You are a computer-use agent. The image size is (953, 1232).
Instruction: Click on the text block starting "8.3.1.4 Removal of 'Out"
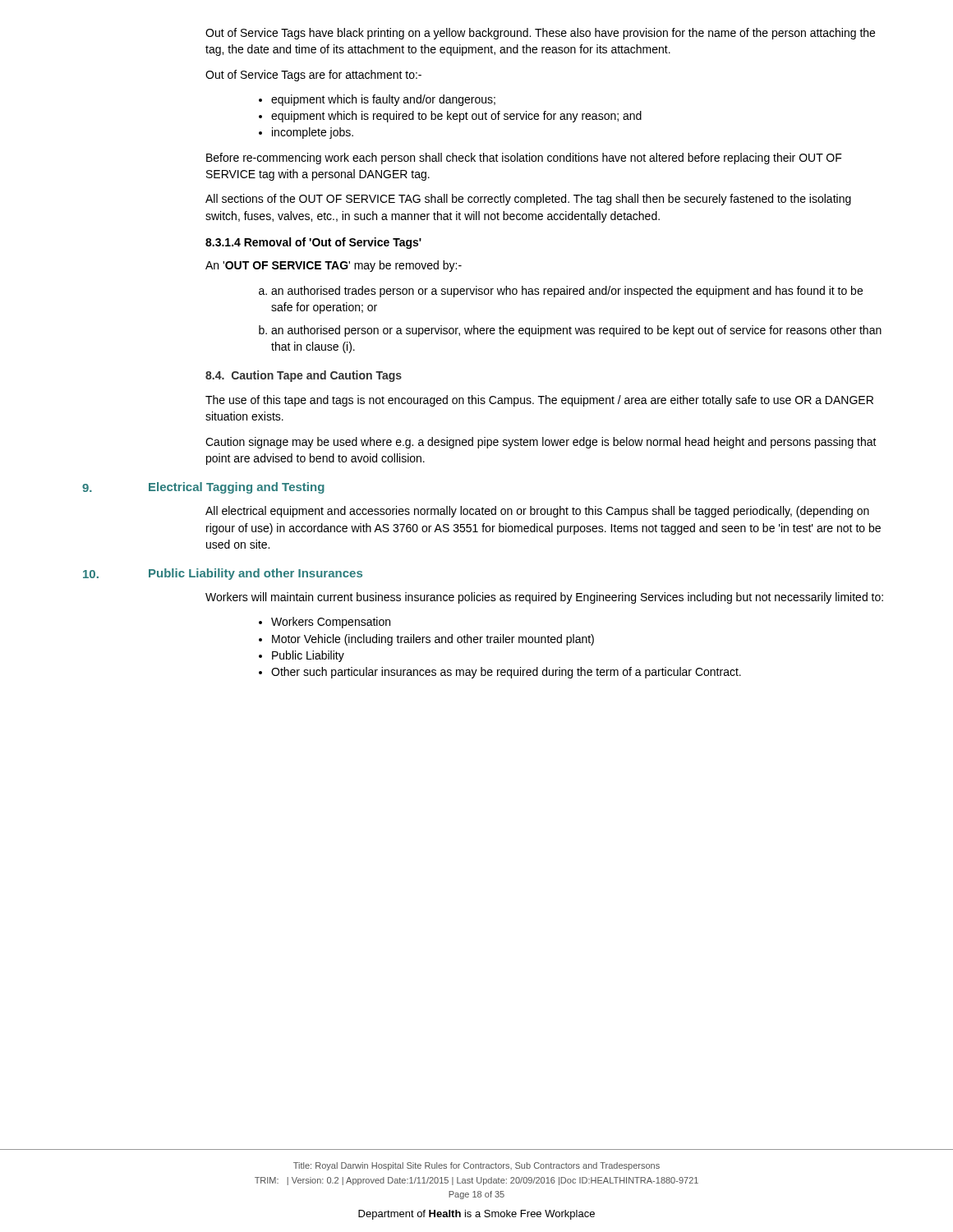(313, 243)
